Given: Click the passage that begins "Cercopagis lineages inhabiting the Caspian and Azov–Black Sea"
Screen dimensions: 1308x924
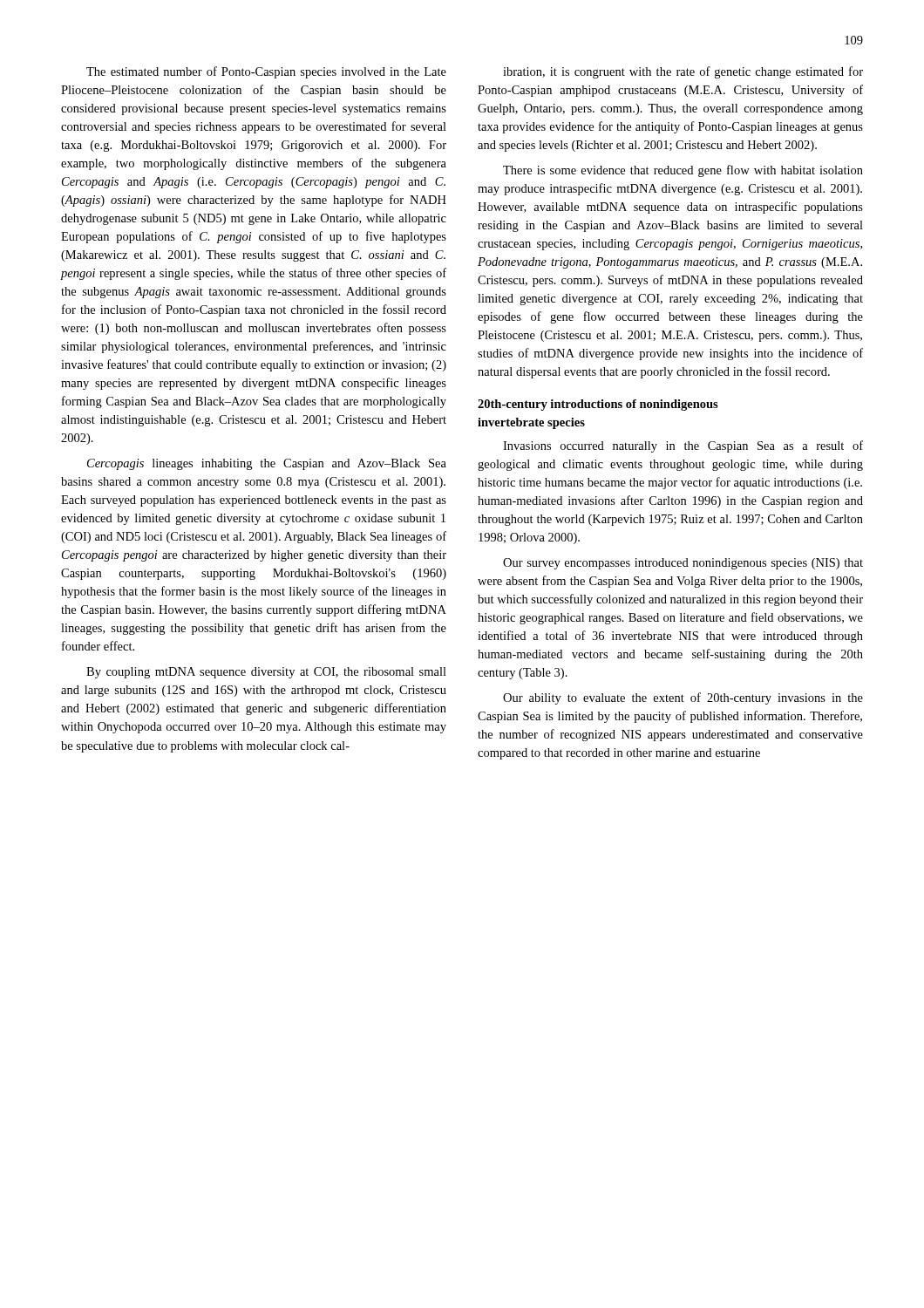Looking at the screenshot, I should click(x=254, y=555).
